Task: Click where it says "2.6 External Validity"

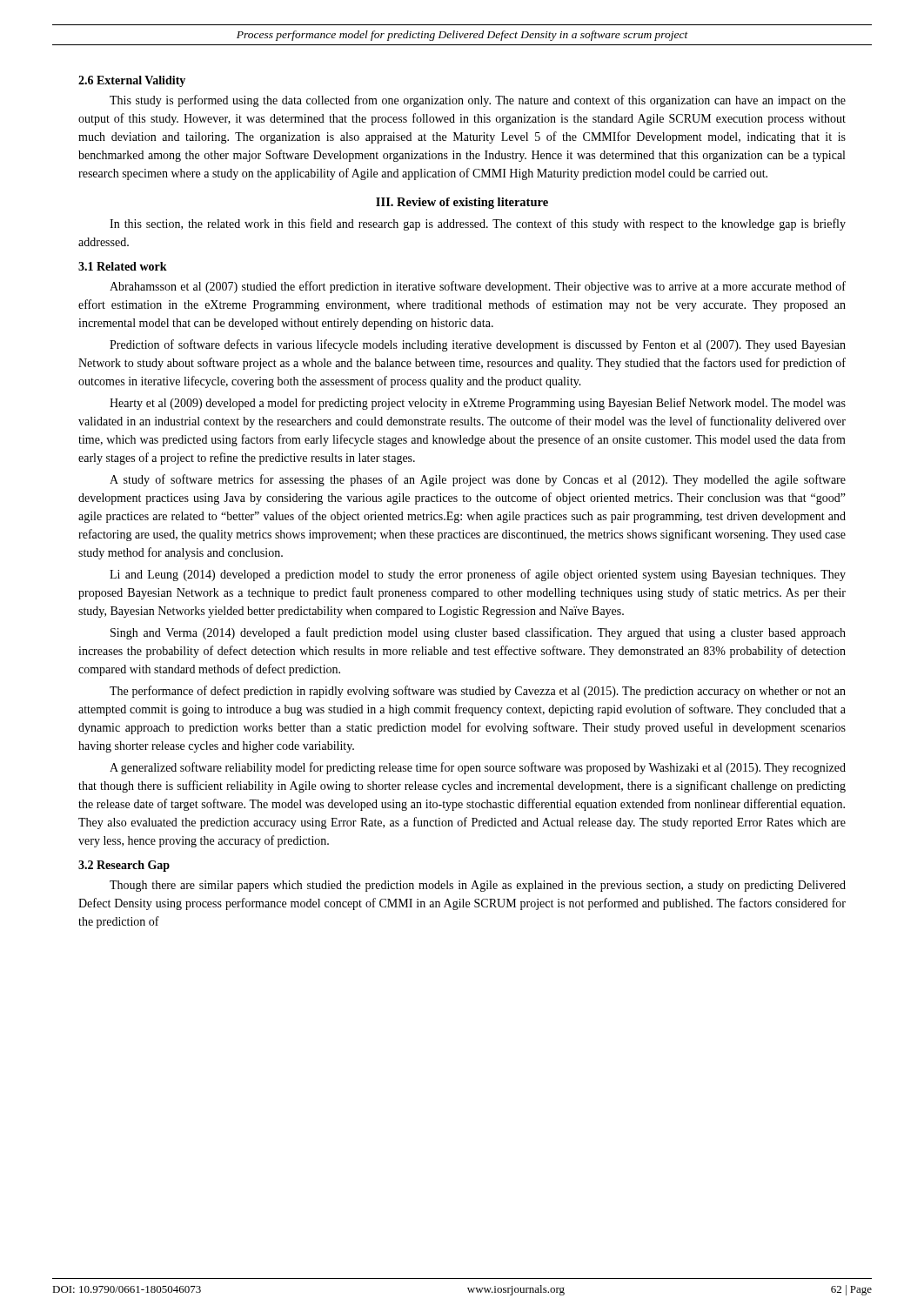Action: click(x=132, y=81)
